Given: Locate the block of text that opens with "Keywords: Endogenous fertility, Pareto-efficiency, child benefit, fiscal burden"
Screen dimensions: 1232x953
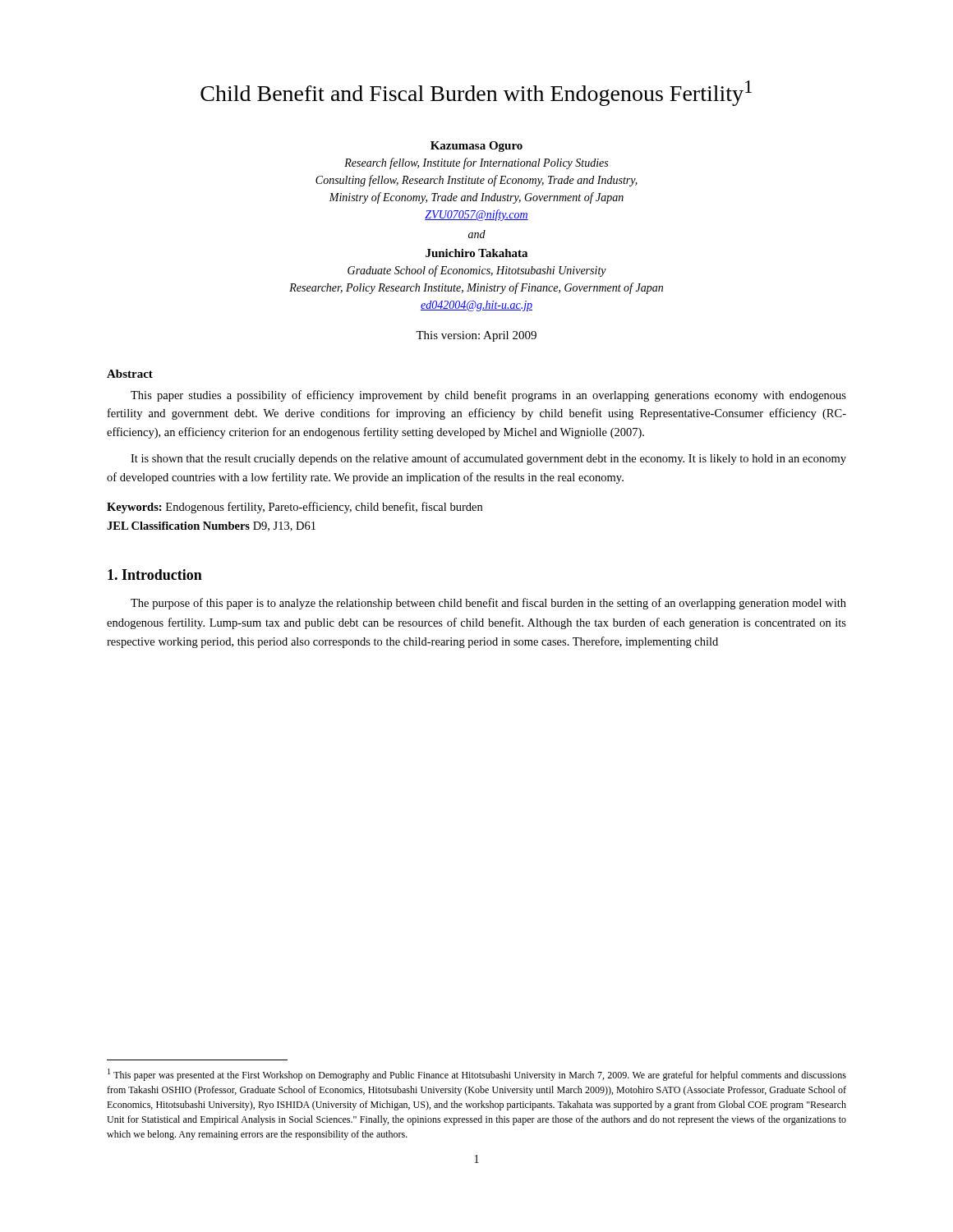Looking at the screenshot, I should pos(295,516).
